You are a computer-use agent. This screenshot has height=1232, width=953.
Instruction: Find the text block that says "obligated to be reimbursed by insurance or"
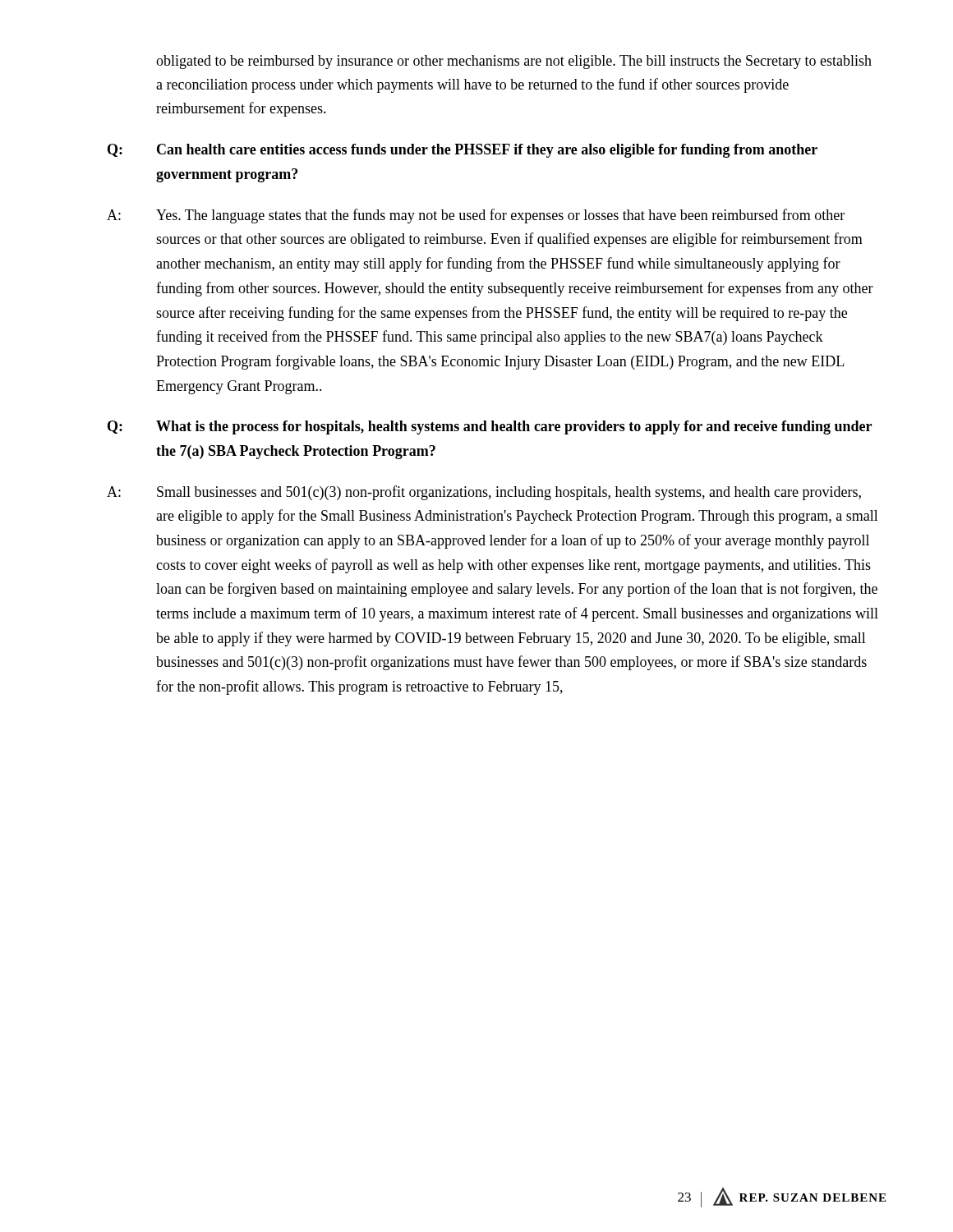514,84
